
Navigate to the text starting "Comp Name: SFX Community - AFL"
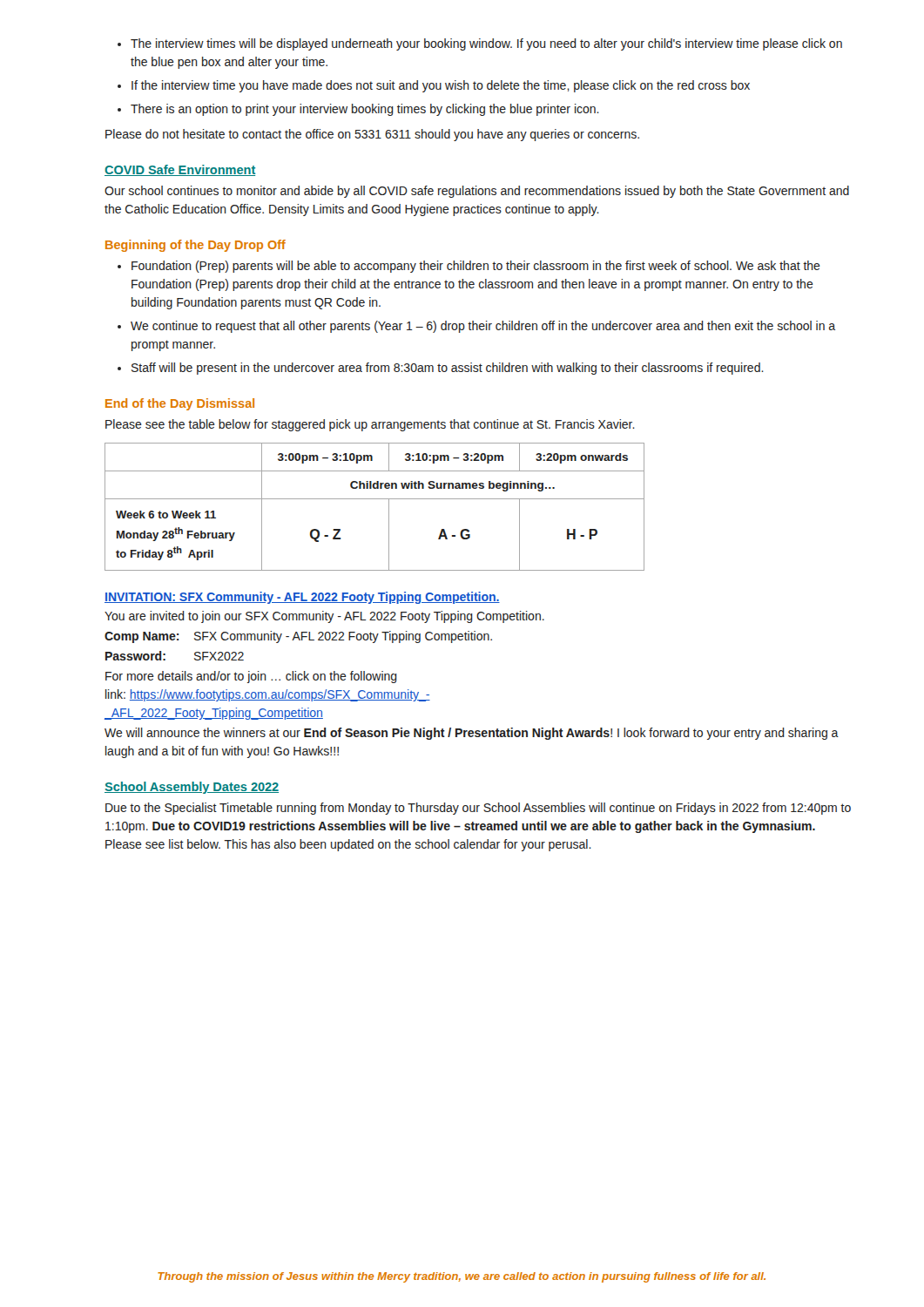click(299, 636)
